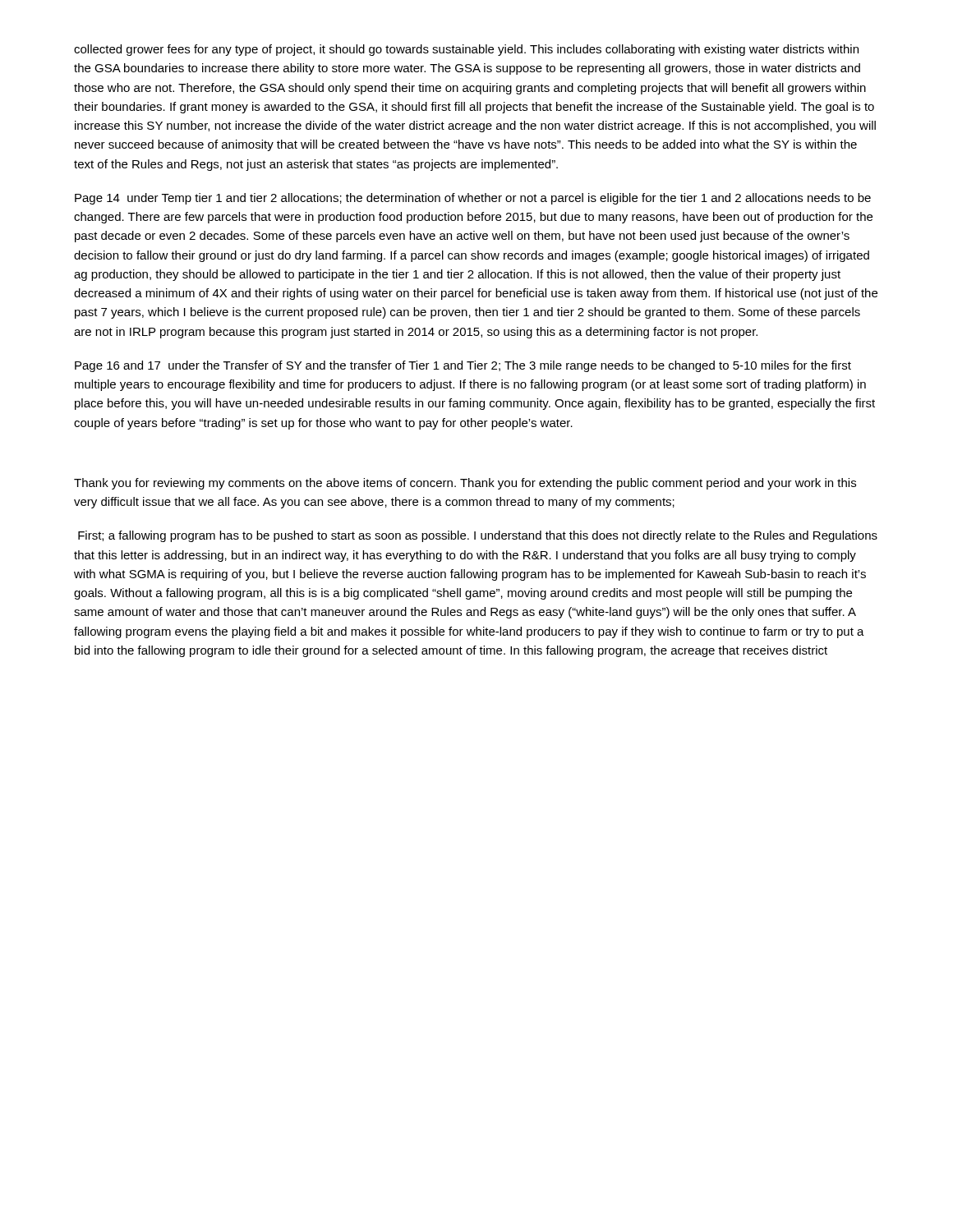The image size is (953, 1232).
Task: Navigate to the passage starting "Page 14 under Temp tier 1"
Action: click(476, 264)
